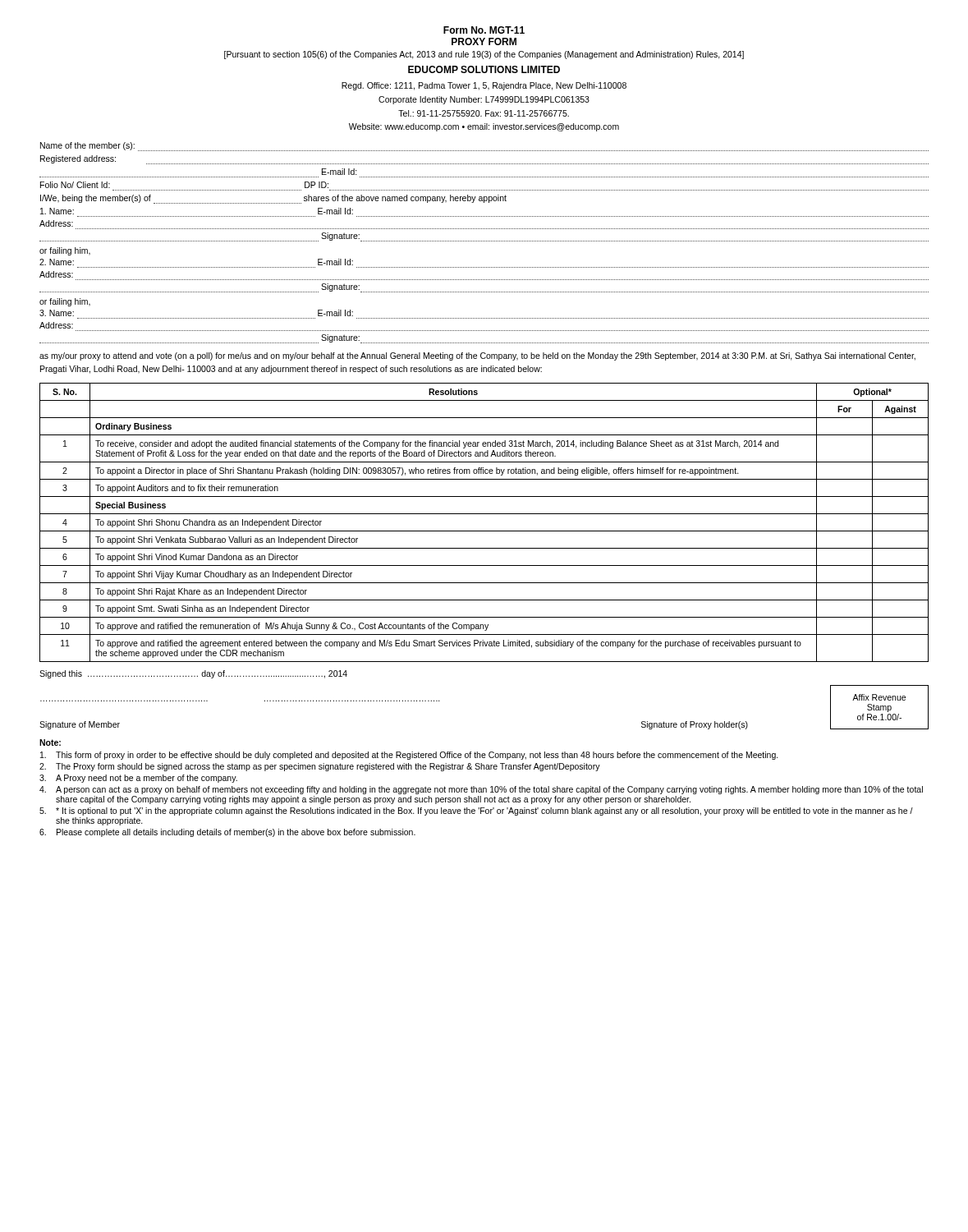This screenshot has width=968, height=1232.
Task: Point to the block beginning "Regd. Office: 1211, Padma"
Action: coord(484,106)
